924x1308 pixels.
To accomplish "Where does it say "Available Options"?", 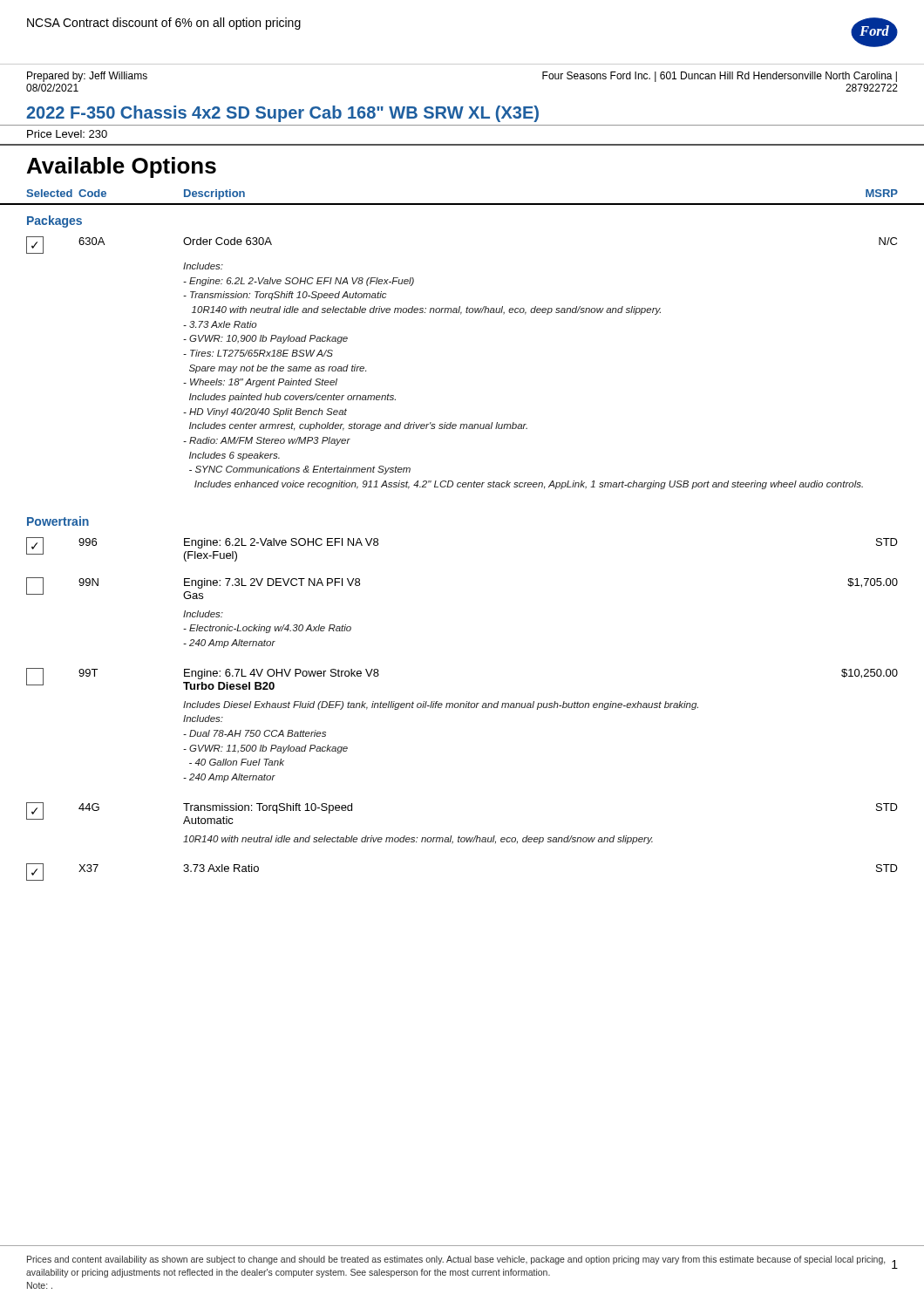I will click(x=122, y=167).
